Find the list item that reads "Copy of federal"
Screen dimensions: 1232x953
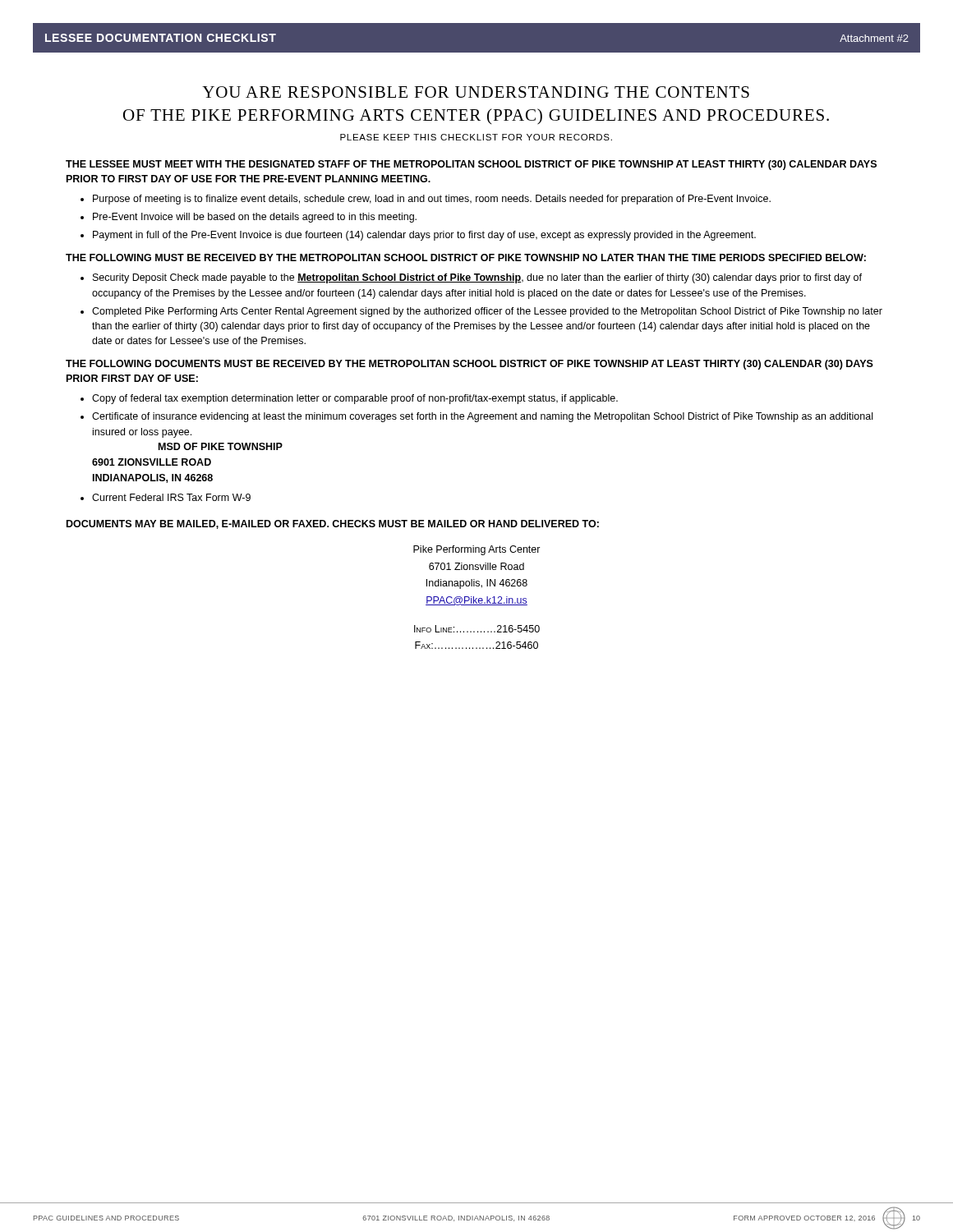pos(355,399)
